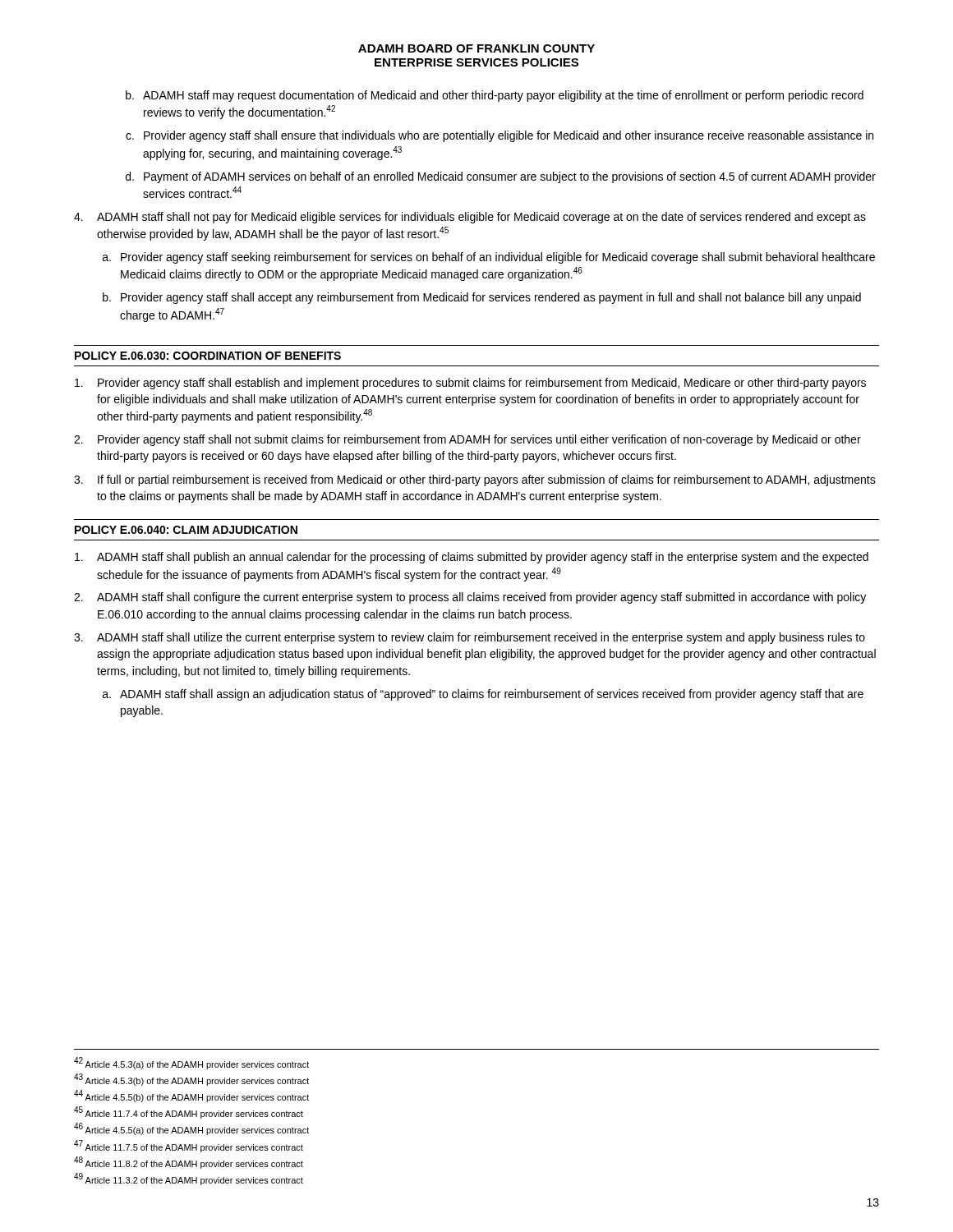The image size is (953, 1232).
Task: Point to the passage starting "b. Provider agency staff shall accept any reimbursement"
Action: 488,306
